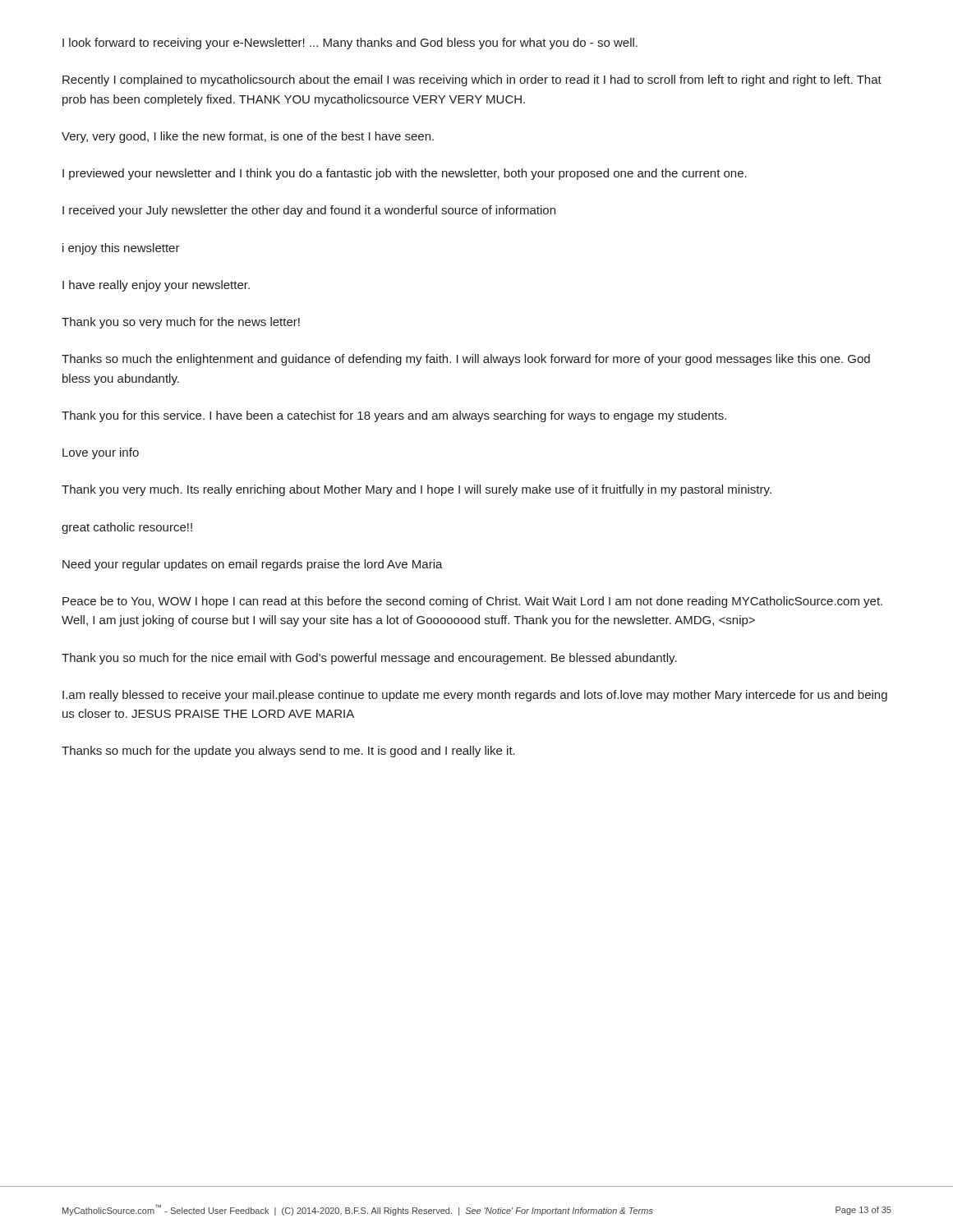This screenshot has width=953, height=1232.
Task: Click on the text block with the text "Thank you so much for the nice email"
Action: tap(370, 657)
